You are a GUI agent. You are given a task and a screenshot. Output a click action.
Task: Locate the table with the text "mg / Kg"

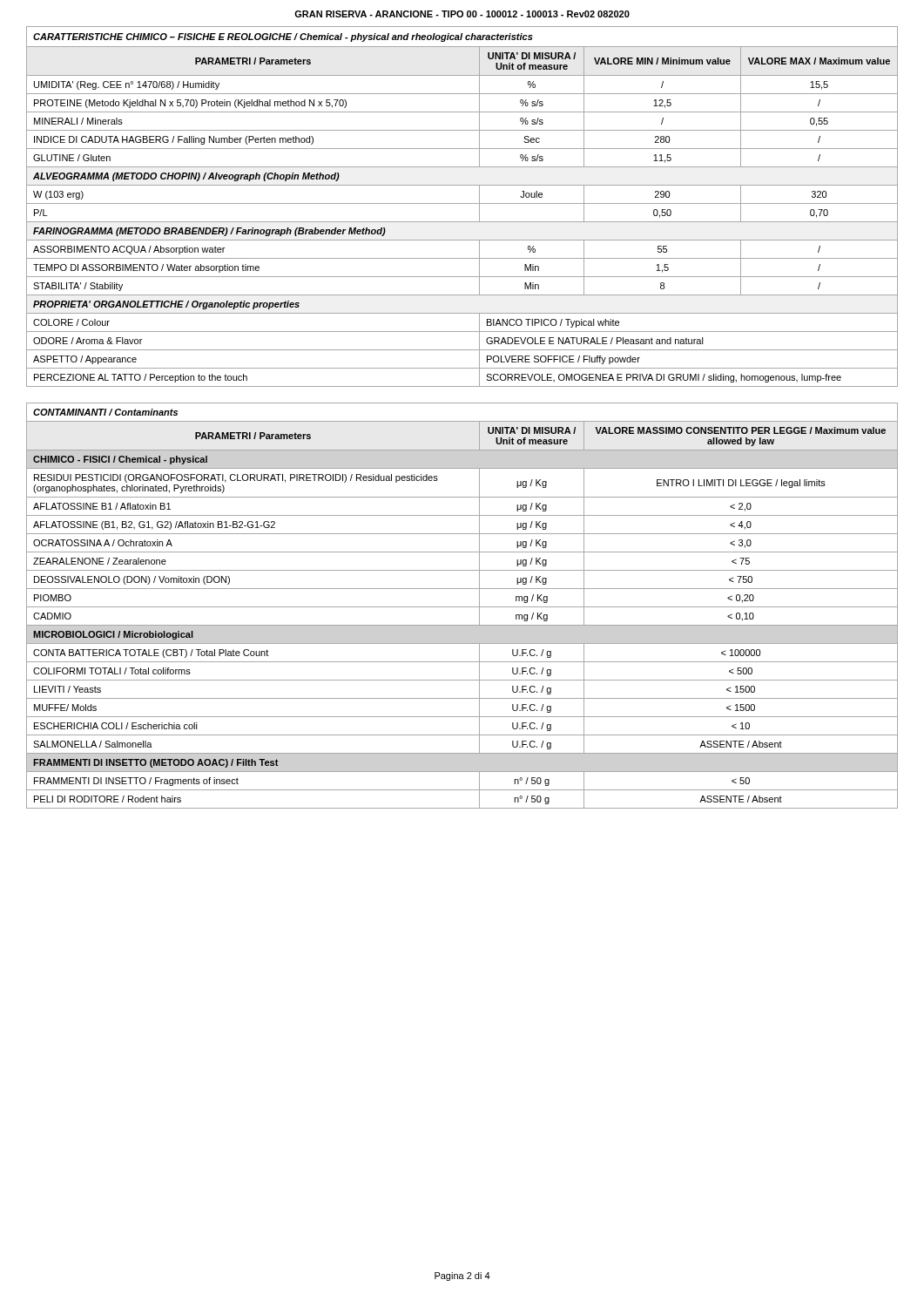click(x=462, y=606)
